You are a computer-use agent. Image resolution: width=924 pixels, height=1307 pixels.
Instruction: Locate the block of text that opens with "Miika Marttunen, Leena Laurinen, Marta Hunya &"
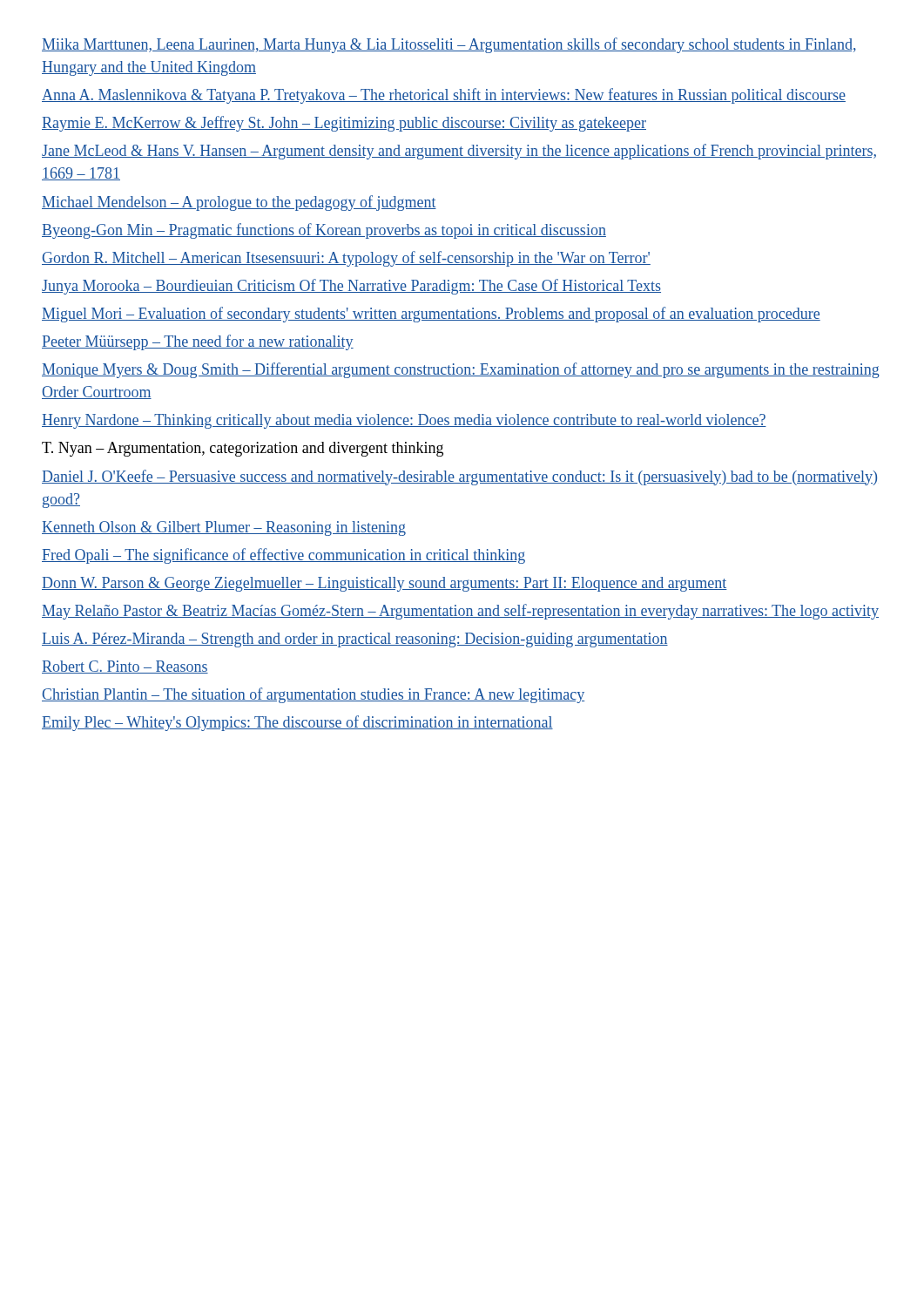[x=449, y=56]
